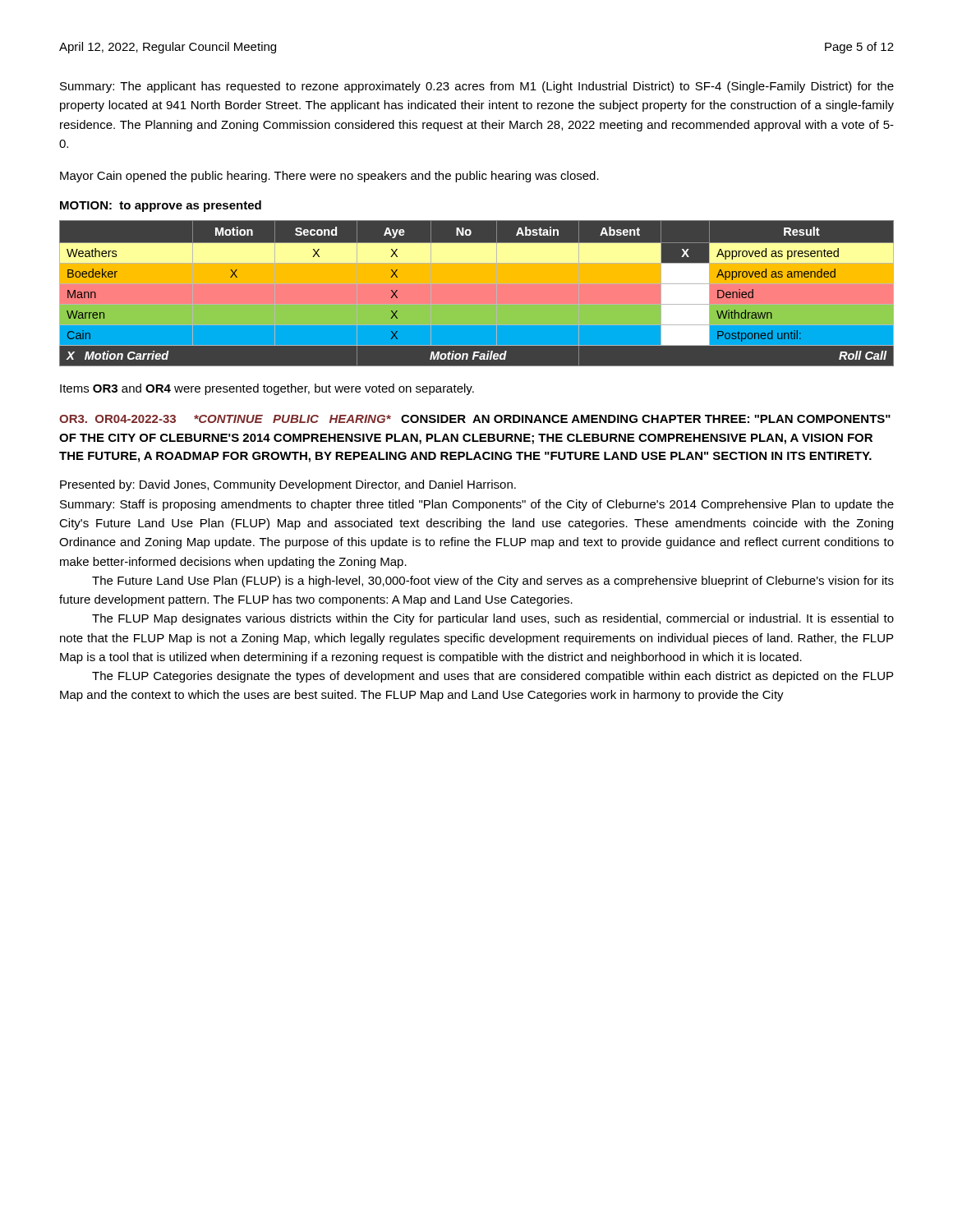Navigate to the text starting "Mayor Cain opened the public hearing. There"
953x1232 pixels.
click(x=329, y=175)
